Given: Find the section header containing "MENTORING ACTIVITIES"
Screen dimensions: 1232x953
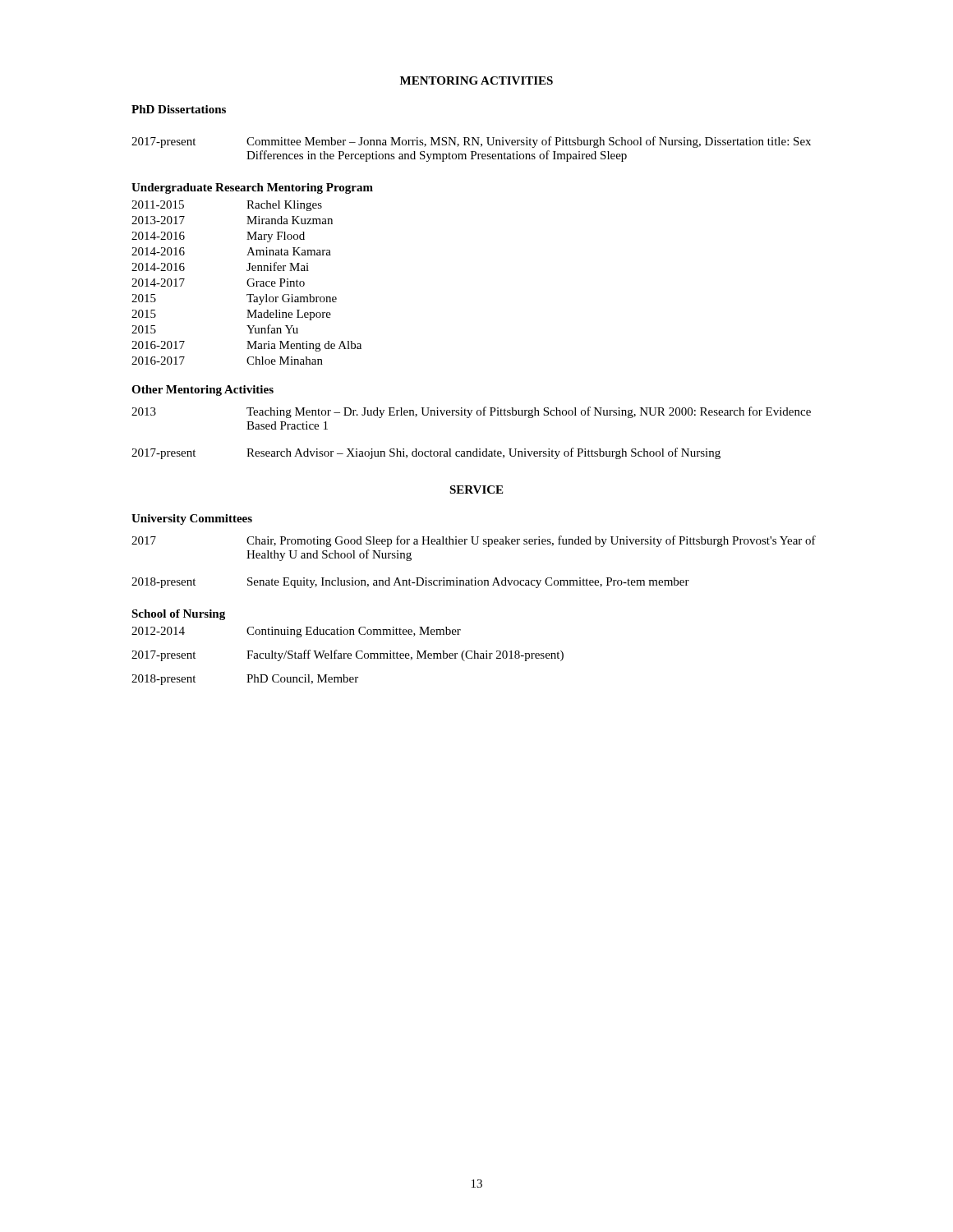Looking at the screenshot, I should 476,81.
